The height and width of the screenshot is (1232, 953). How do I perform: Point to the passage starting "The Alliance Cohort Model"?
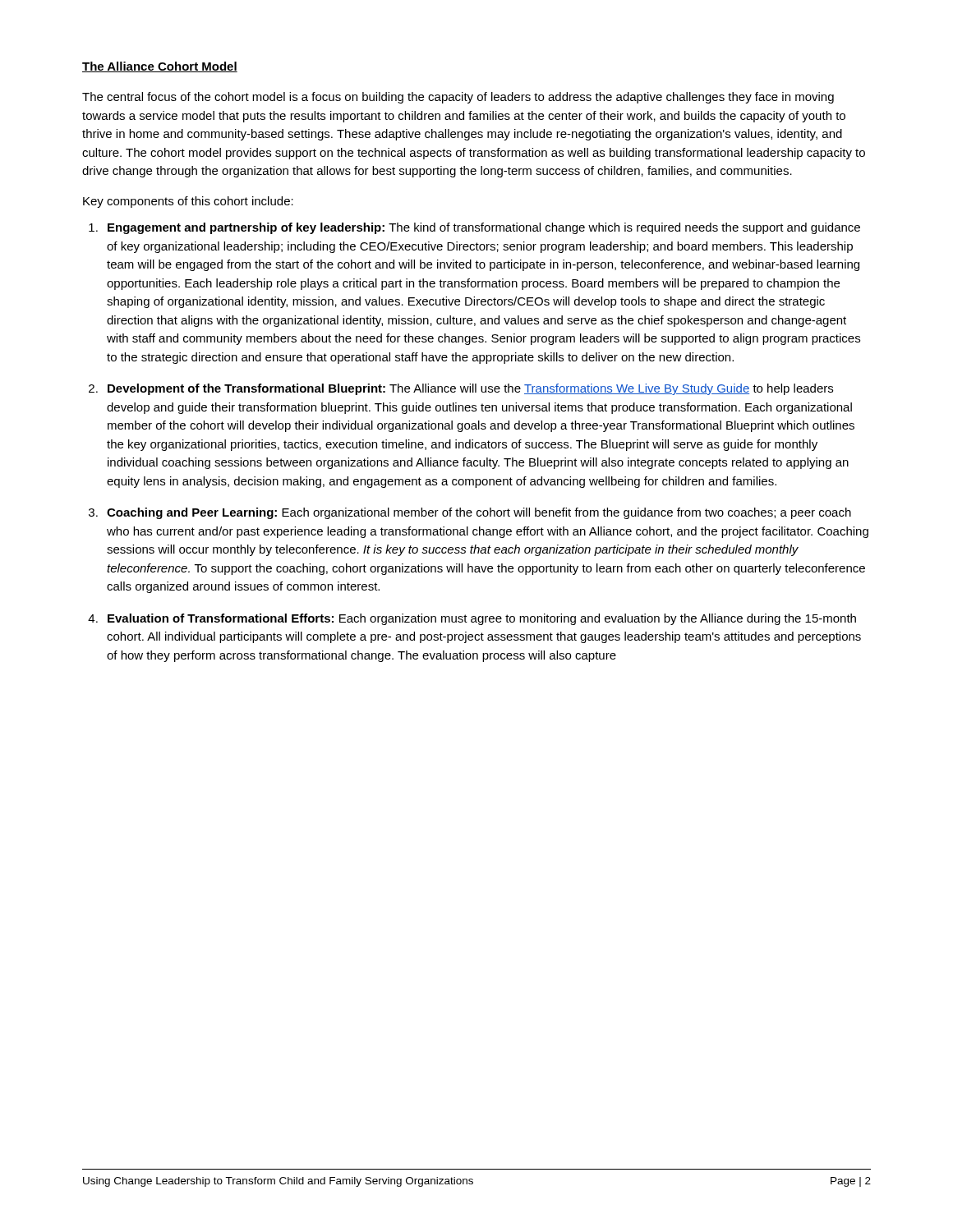pyautogui.click(x=160, y=66)
